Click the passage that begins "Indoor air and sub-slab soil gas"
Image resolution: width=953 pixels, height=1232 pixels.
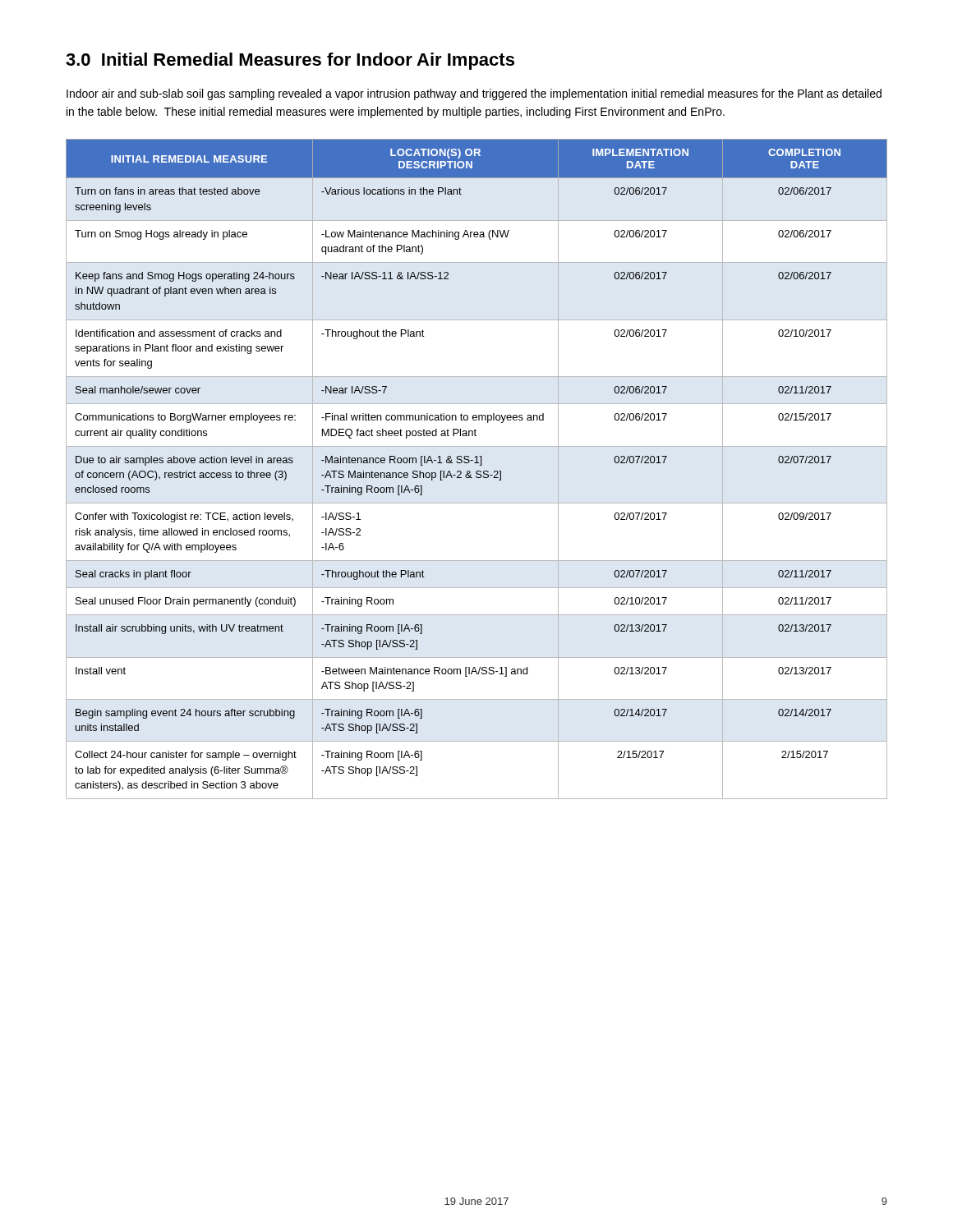tap(474, 103)
